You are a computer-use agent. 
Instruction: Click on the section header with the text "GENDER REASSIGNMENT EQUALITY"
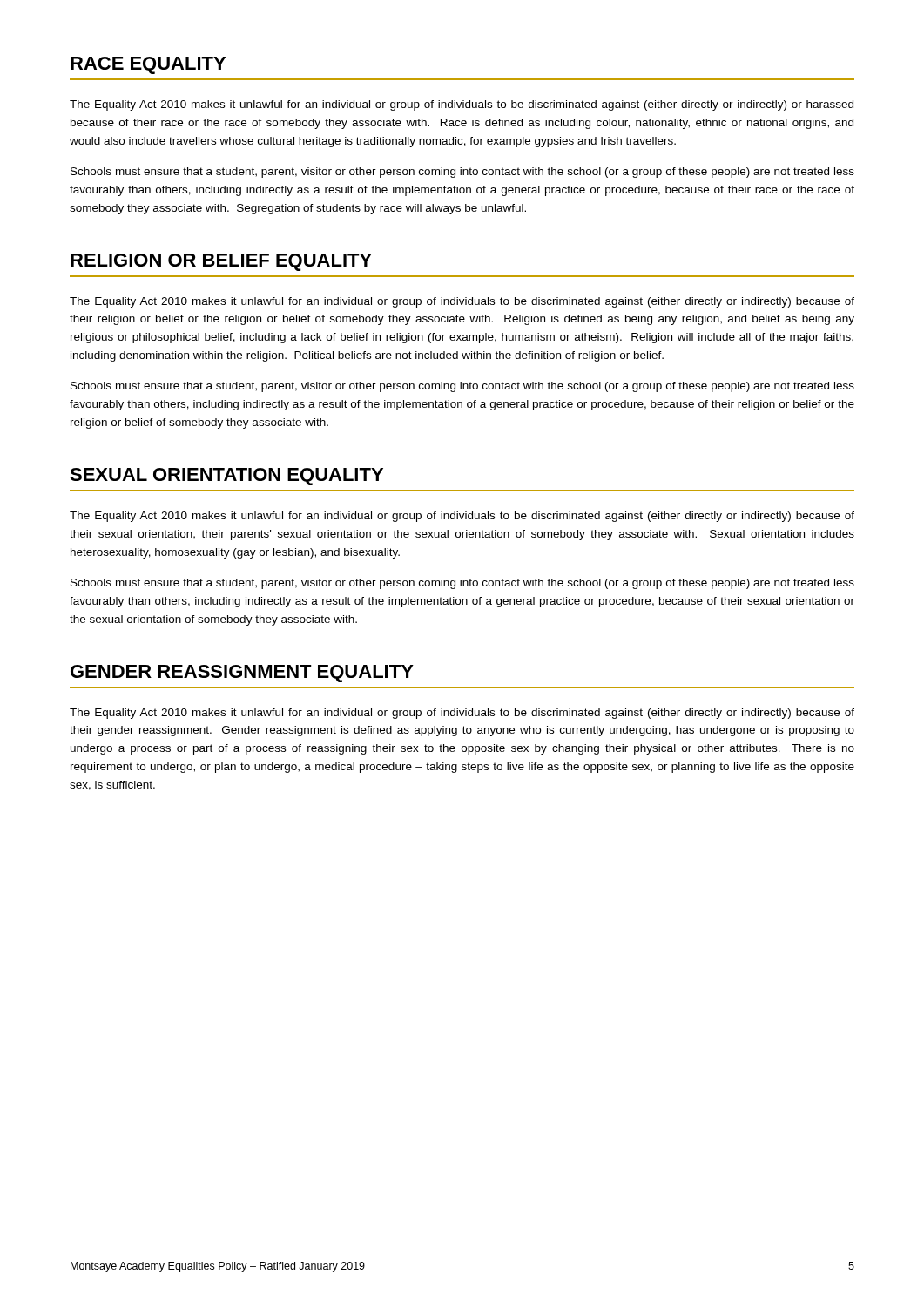click(242, 674)
